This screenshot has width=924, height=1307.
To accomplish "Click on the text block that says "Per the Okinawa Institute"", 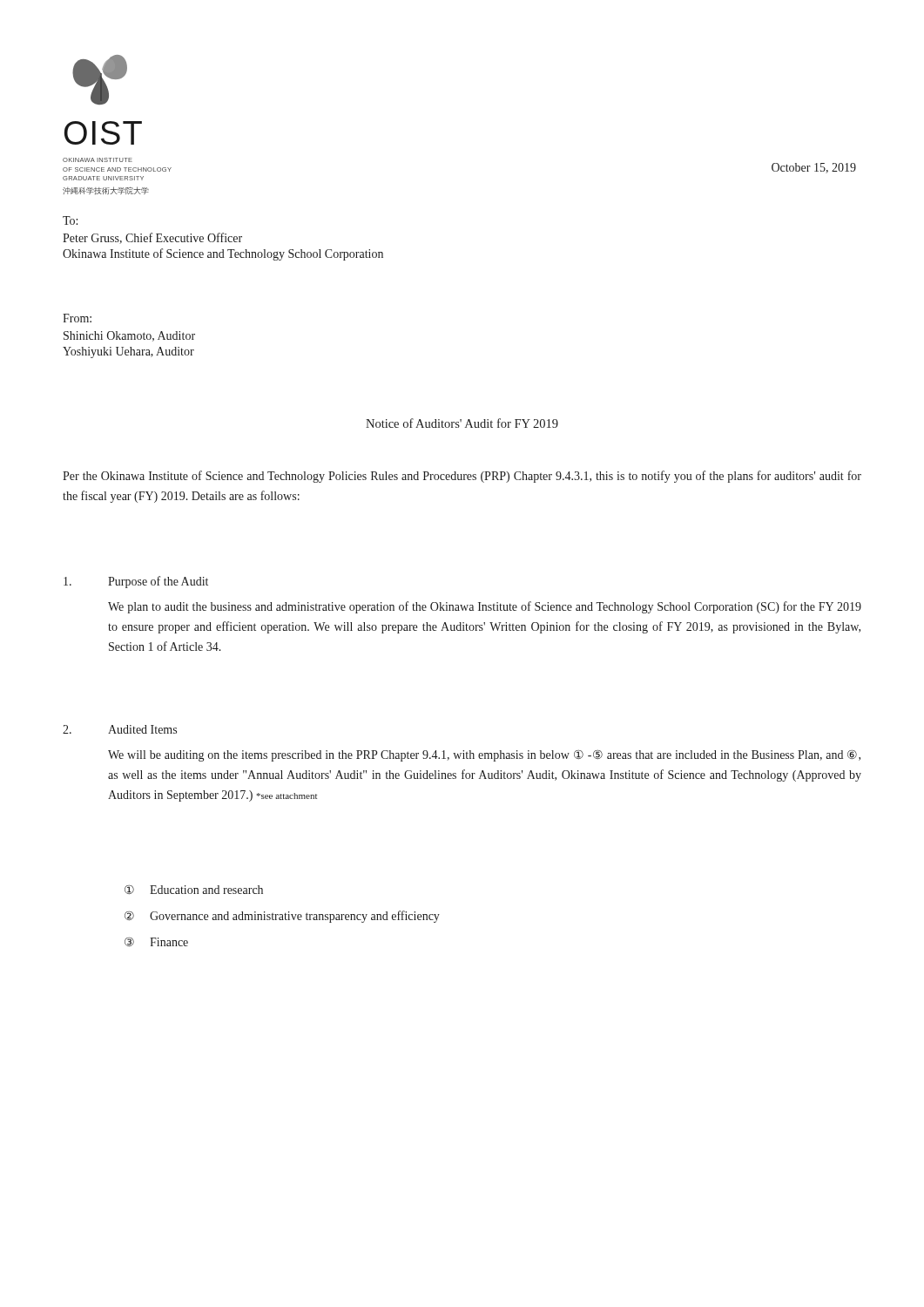I will coord(462,486).
